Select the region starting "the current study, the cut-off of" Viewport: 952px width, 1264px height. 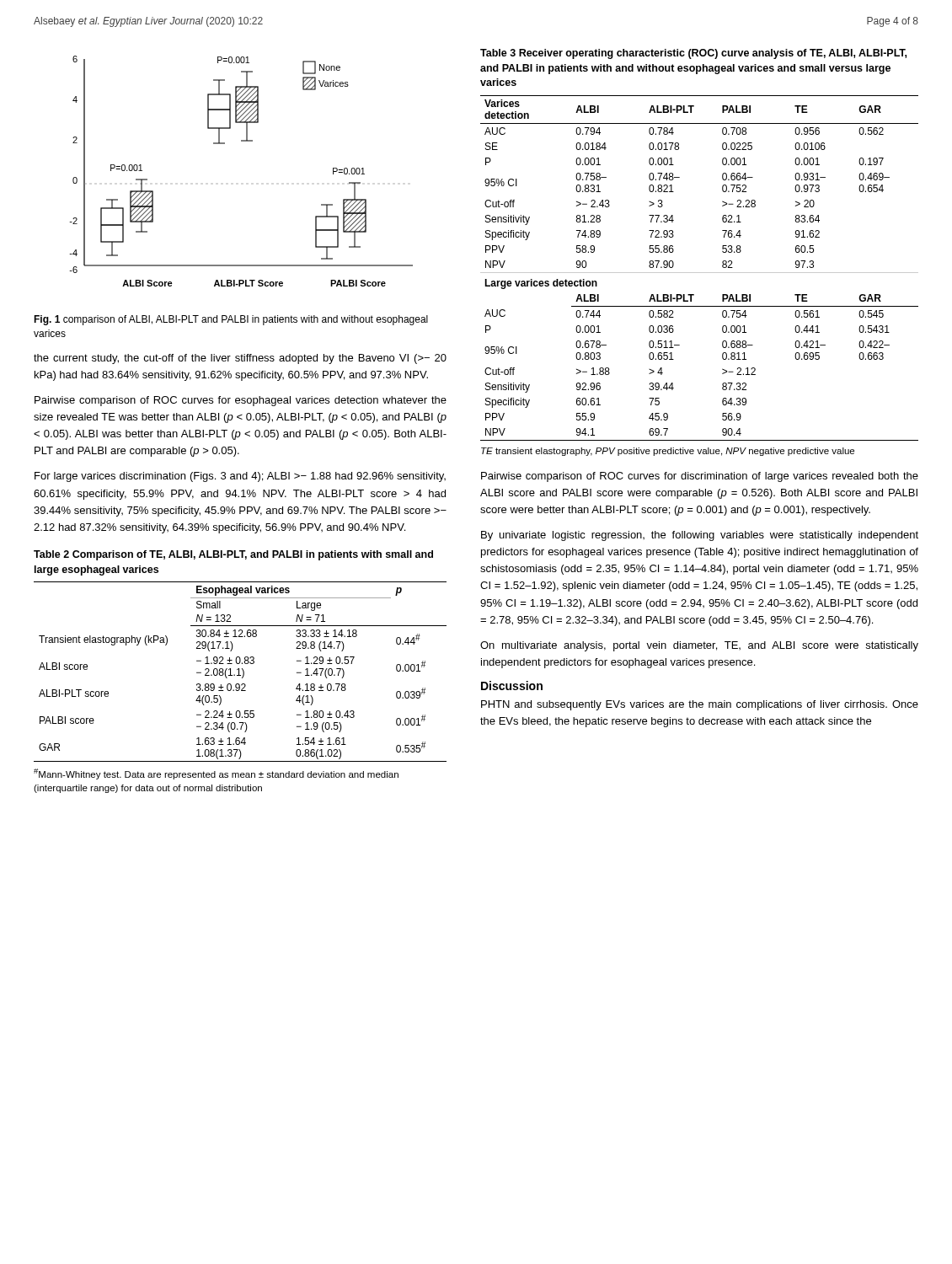(240, 366)
